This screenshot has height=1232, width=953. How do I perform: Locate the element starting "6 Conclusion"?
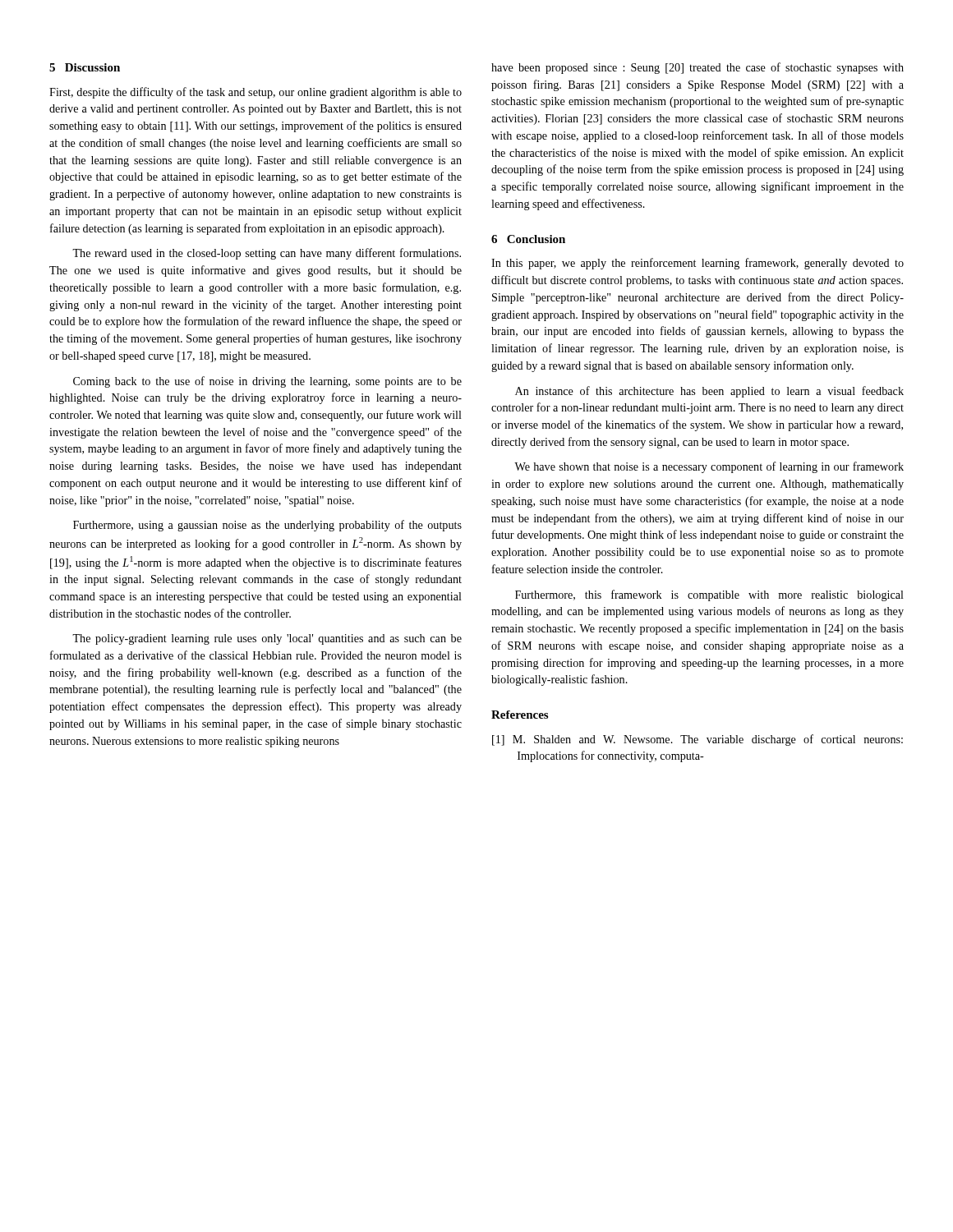tap(528, 239)
